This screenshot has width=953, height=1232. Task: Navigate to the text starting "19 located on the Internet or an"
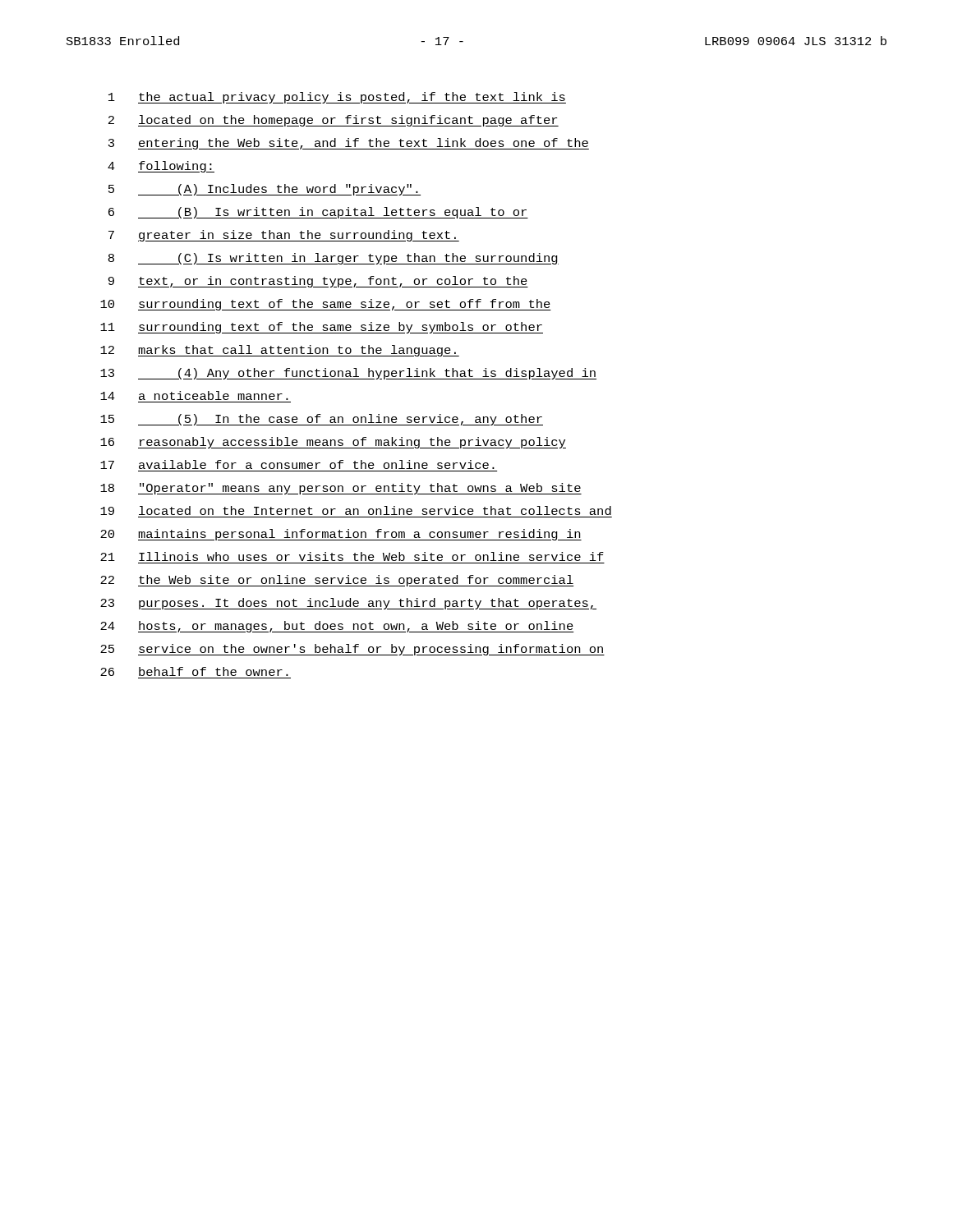point(476,512)
